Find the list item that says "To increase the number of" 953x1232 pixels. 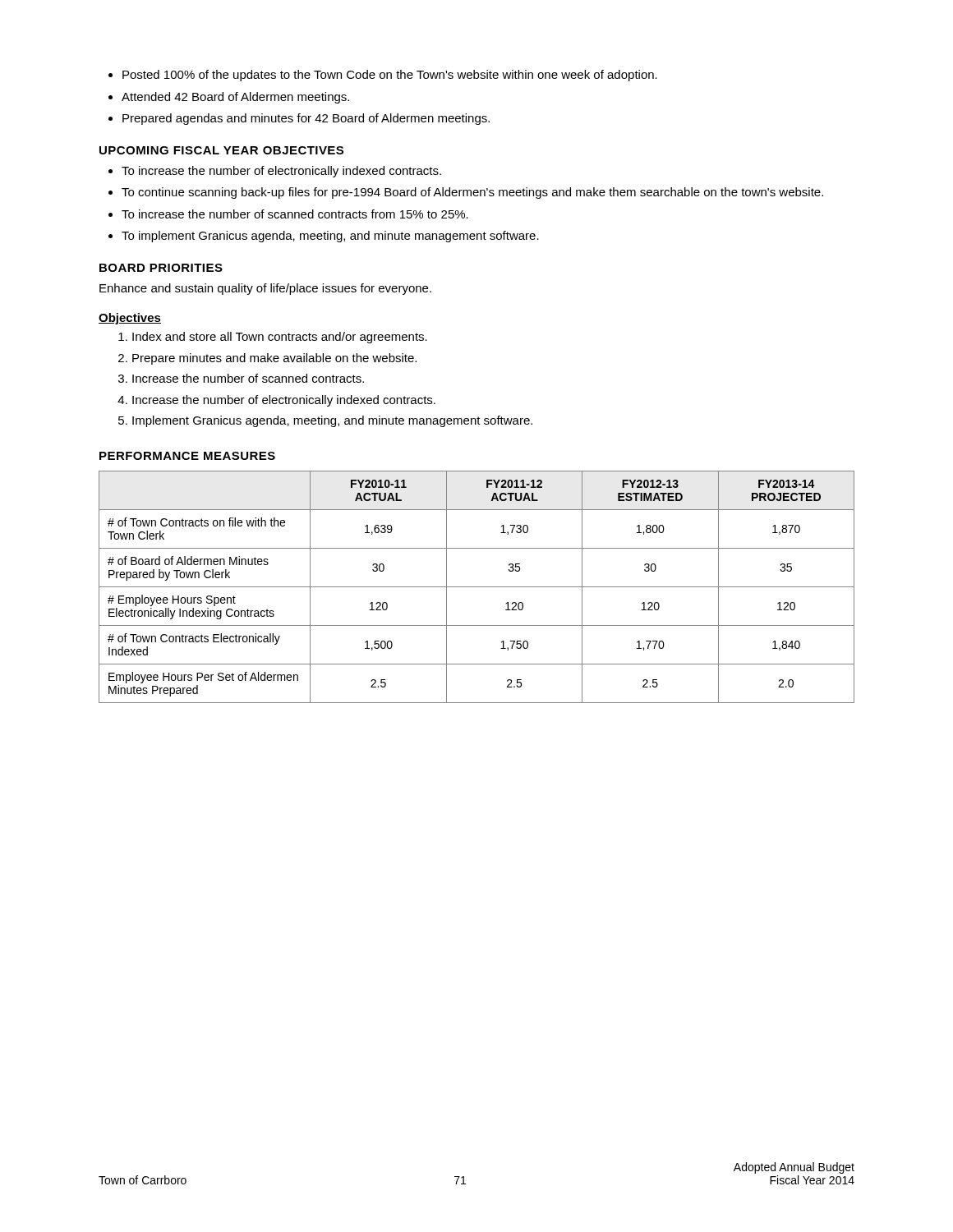(x=476, y=203)
